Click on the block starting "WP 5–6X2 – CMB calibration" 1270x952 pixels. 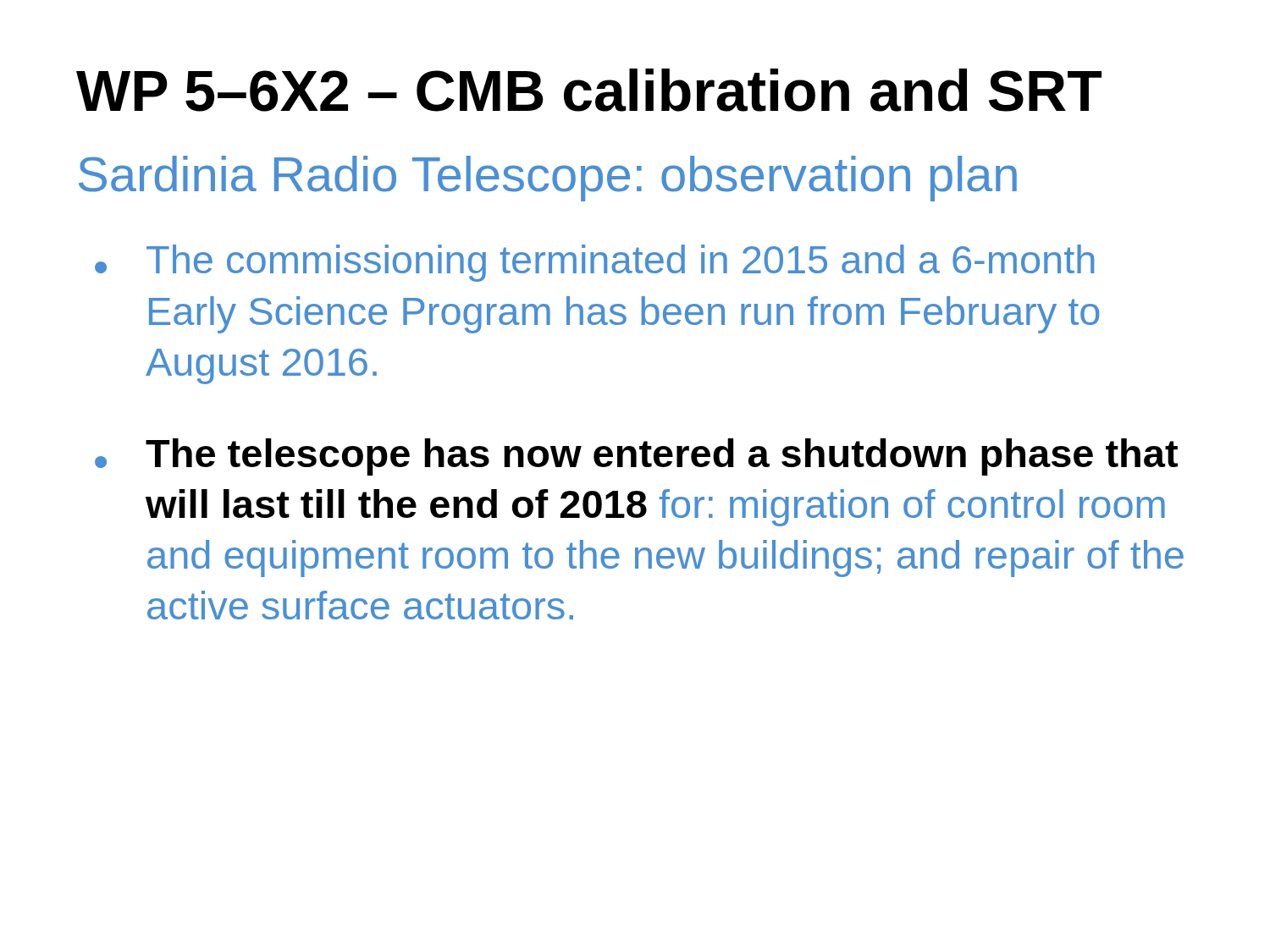click(x=589, y=91)
